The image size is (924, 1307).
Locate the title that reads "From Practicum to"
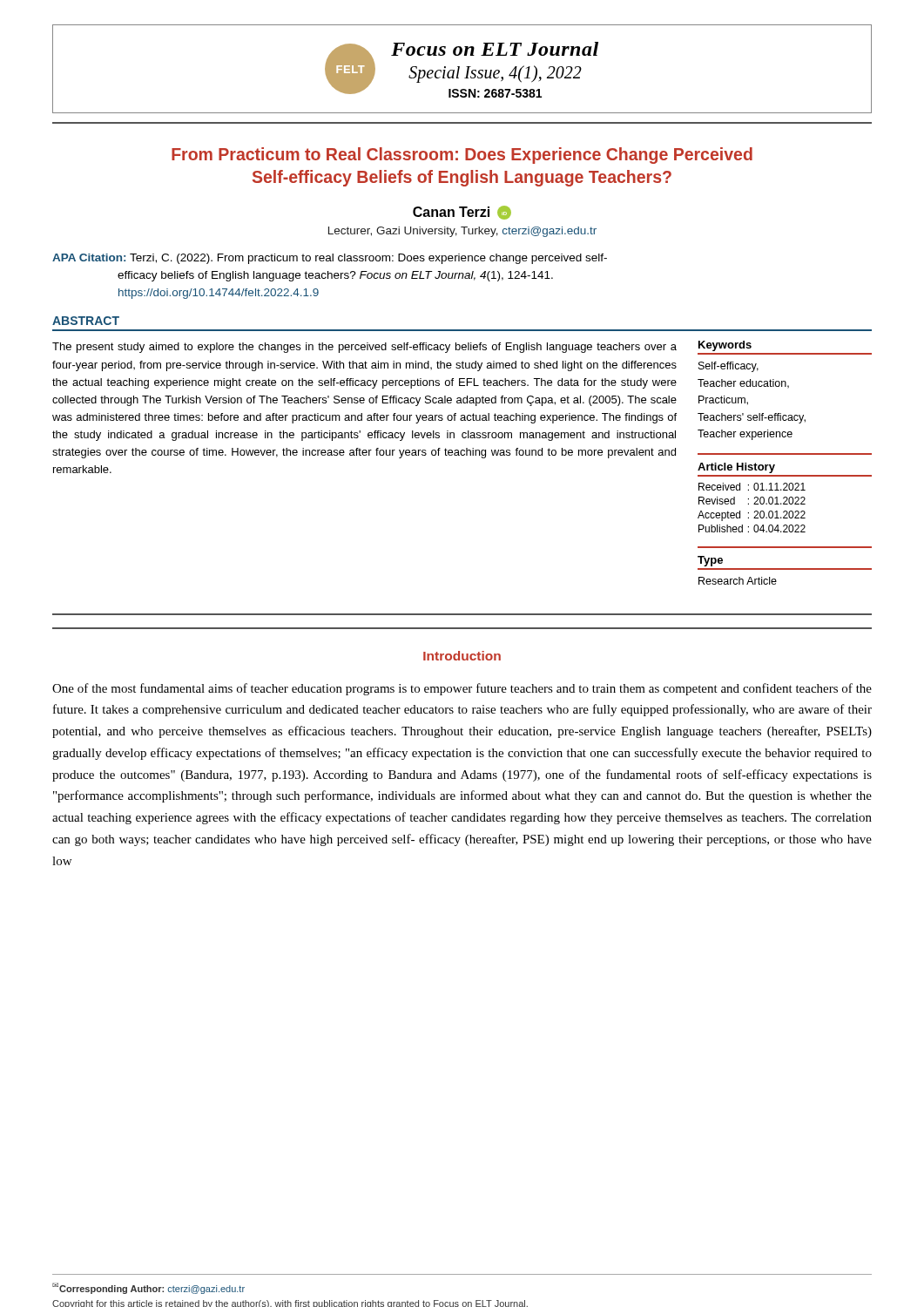(462, 166)
